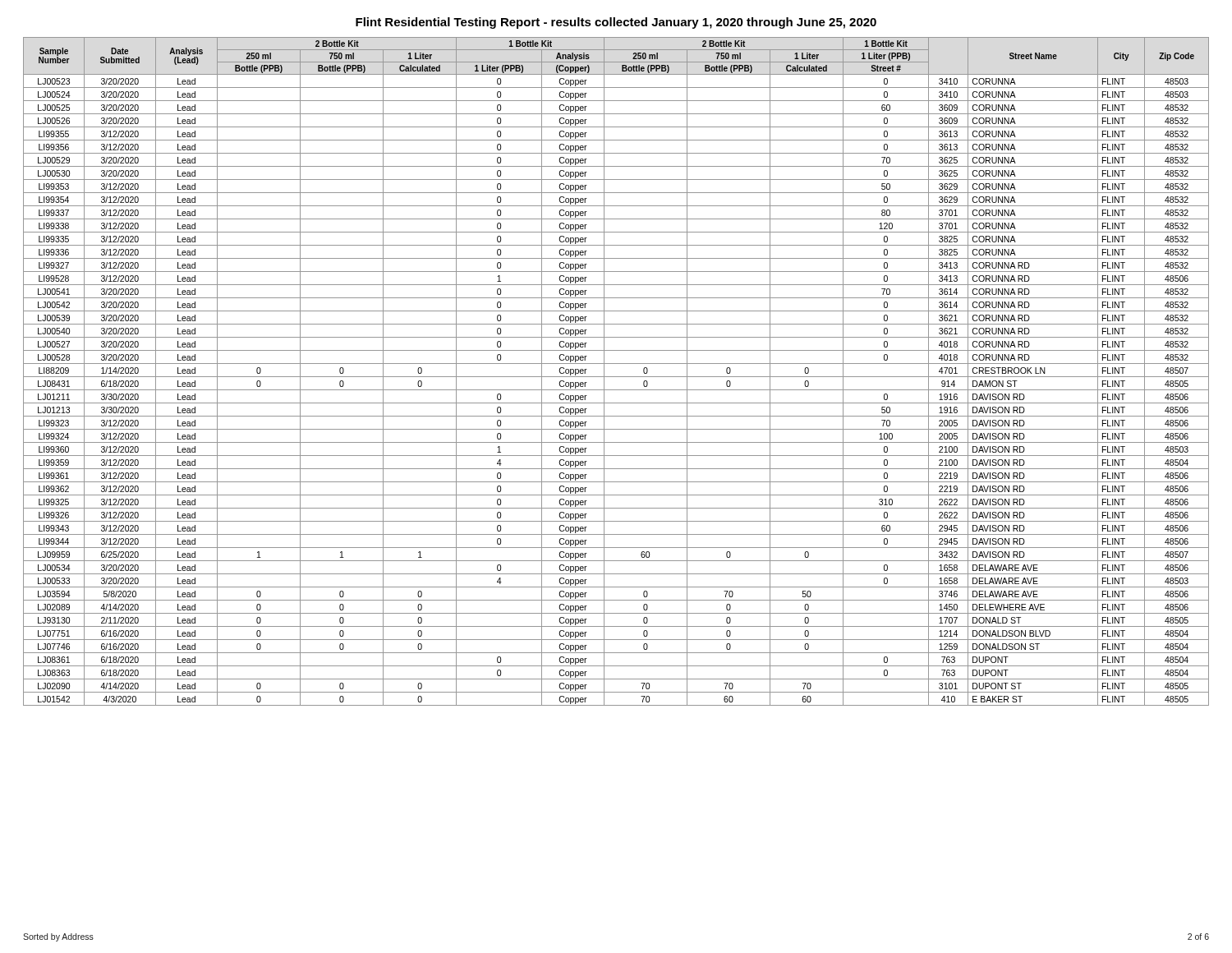
Task: Locate the title that opens with "Flint Residential Testing Report - results"
Action: [616, 22]
